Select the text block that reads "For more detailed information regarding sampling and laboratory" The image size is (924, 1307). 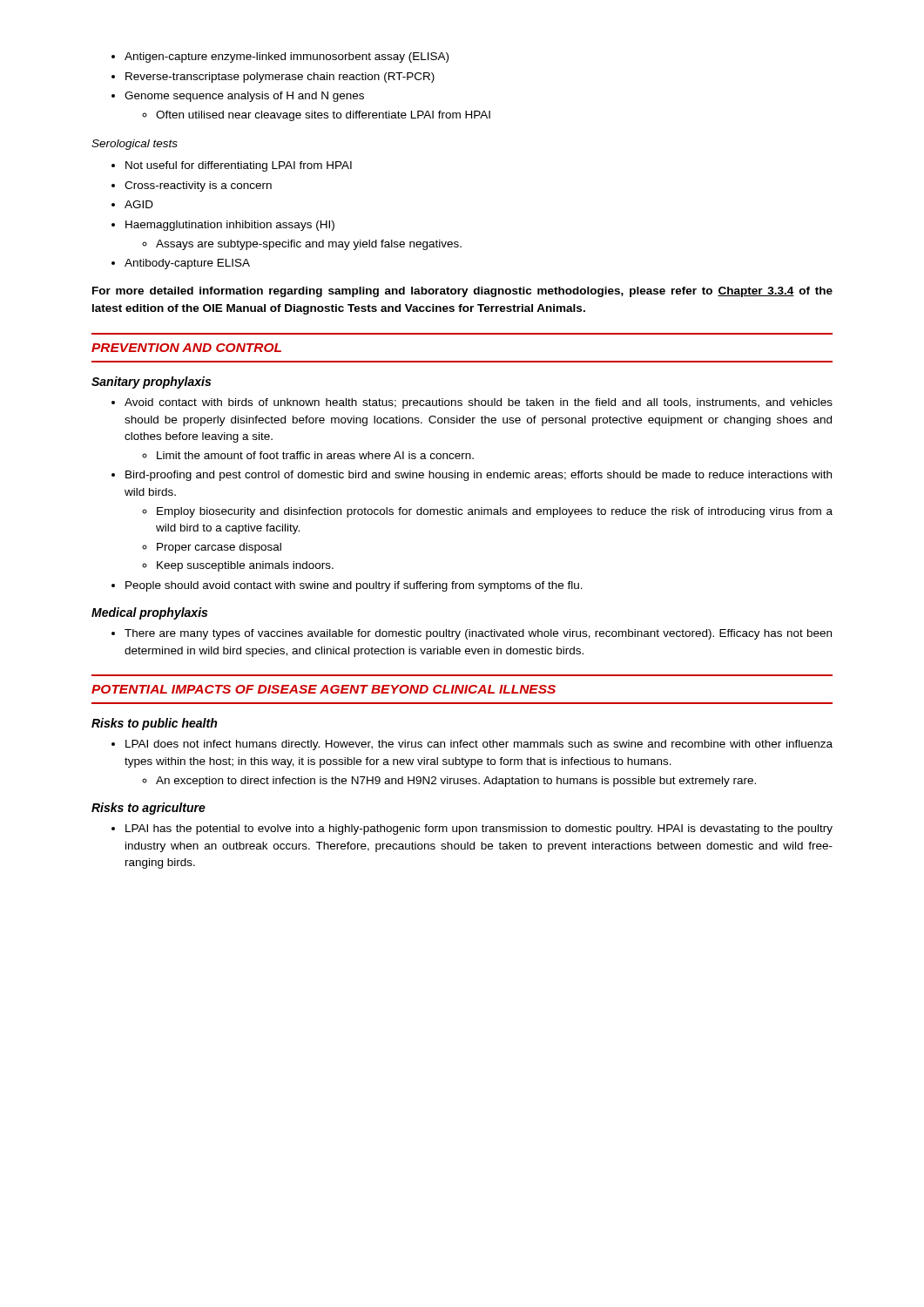(x=462, y=299)
